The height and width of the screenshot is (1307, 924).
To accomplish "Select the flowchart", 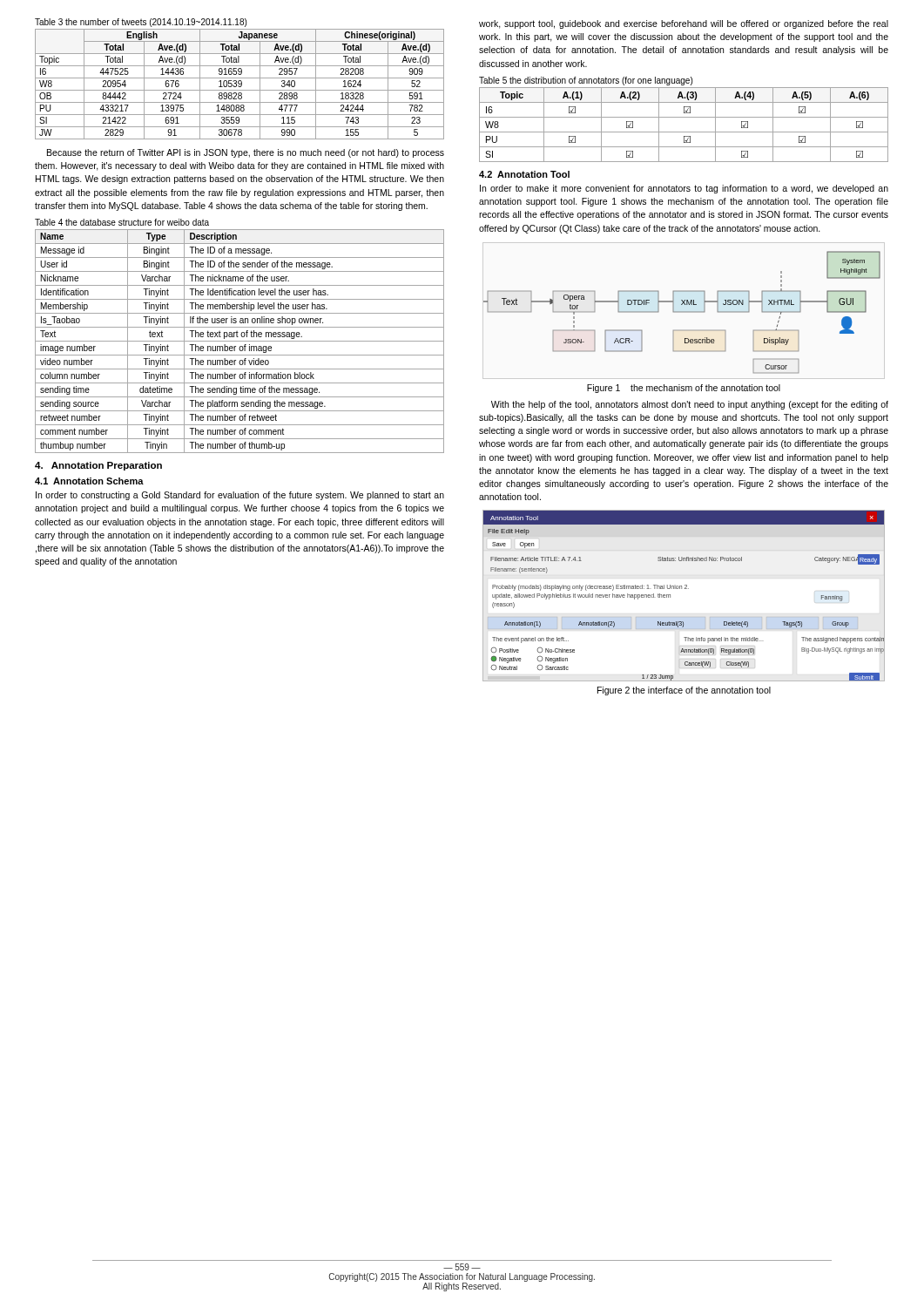I will 684,311.
